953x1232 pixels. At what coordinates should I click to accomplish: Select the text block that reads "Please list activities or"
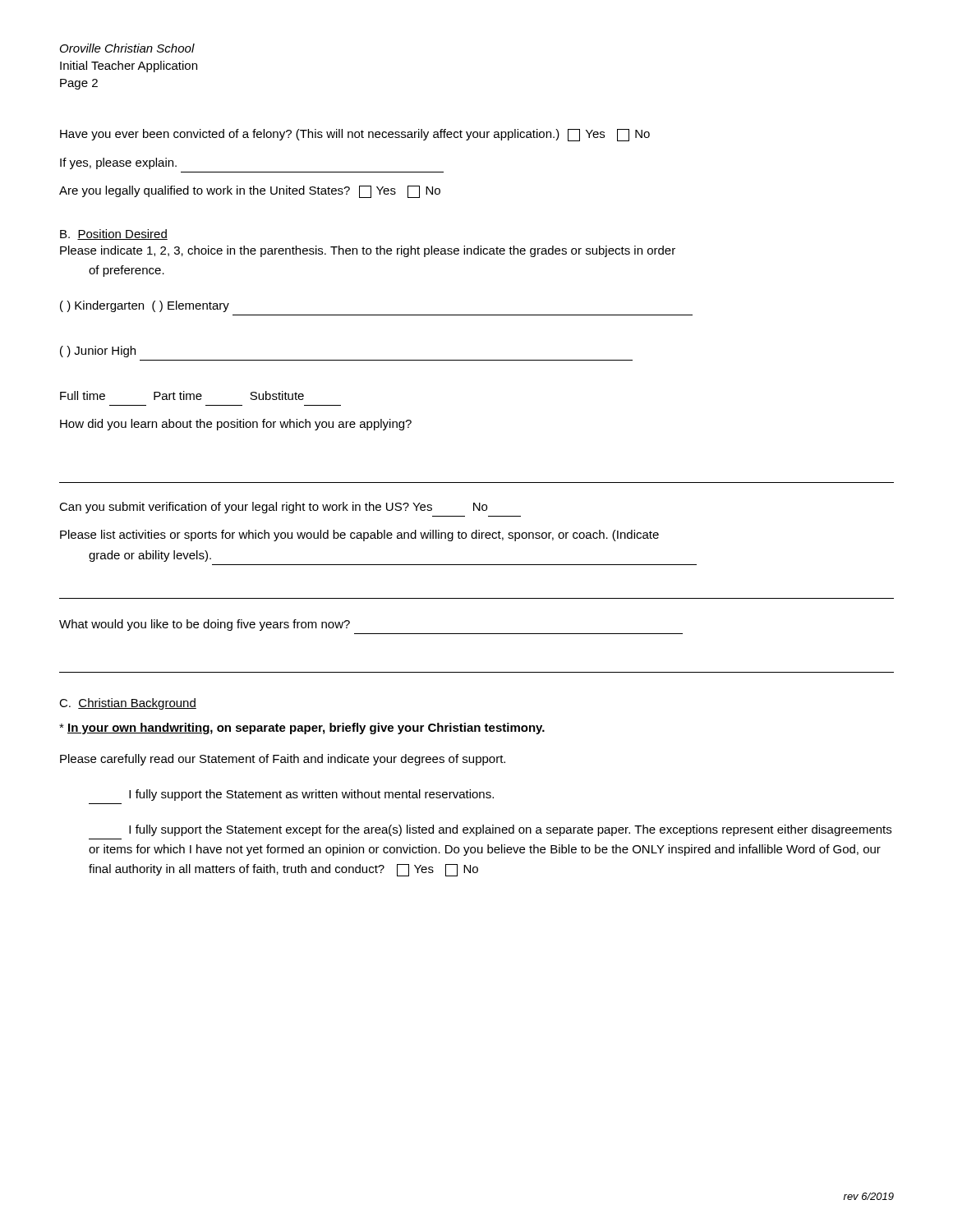[476, 546]
